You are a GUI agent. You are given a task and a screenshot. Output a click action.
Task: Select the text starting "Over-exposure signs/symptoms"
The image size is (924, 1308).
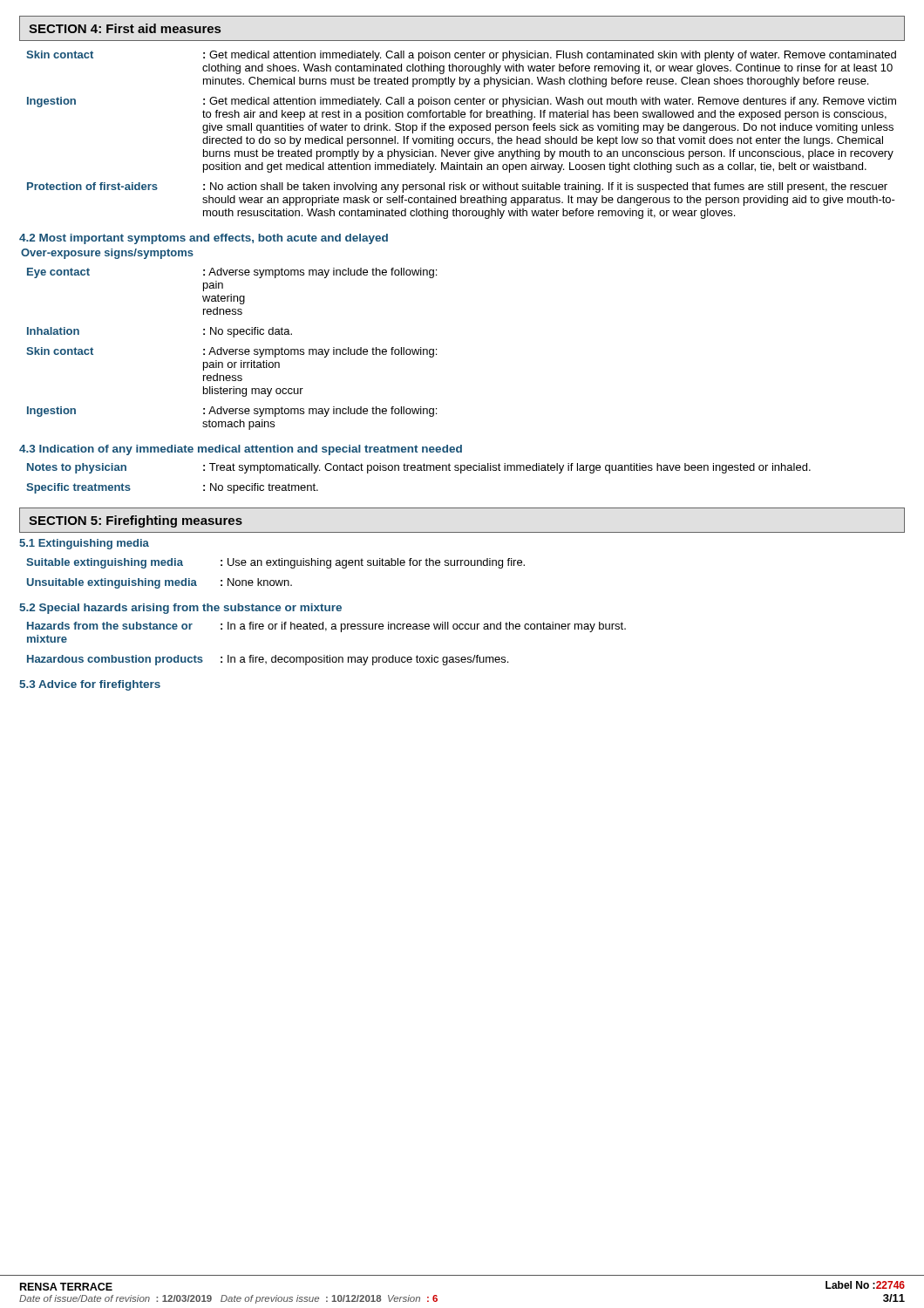107,252
